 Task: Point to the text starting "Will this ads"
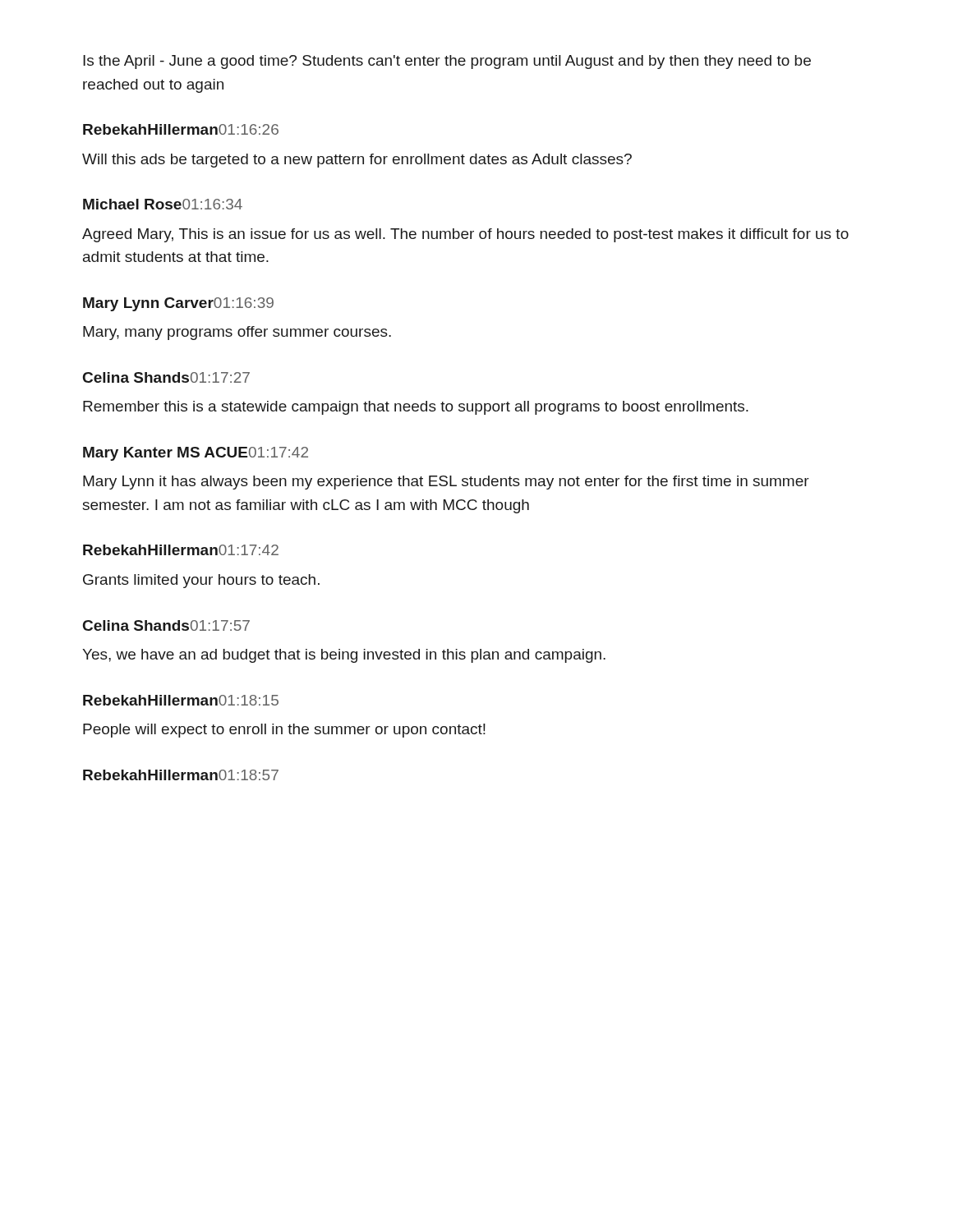[x=357, y=159]
